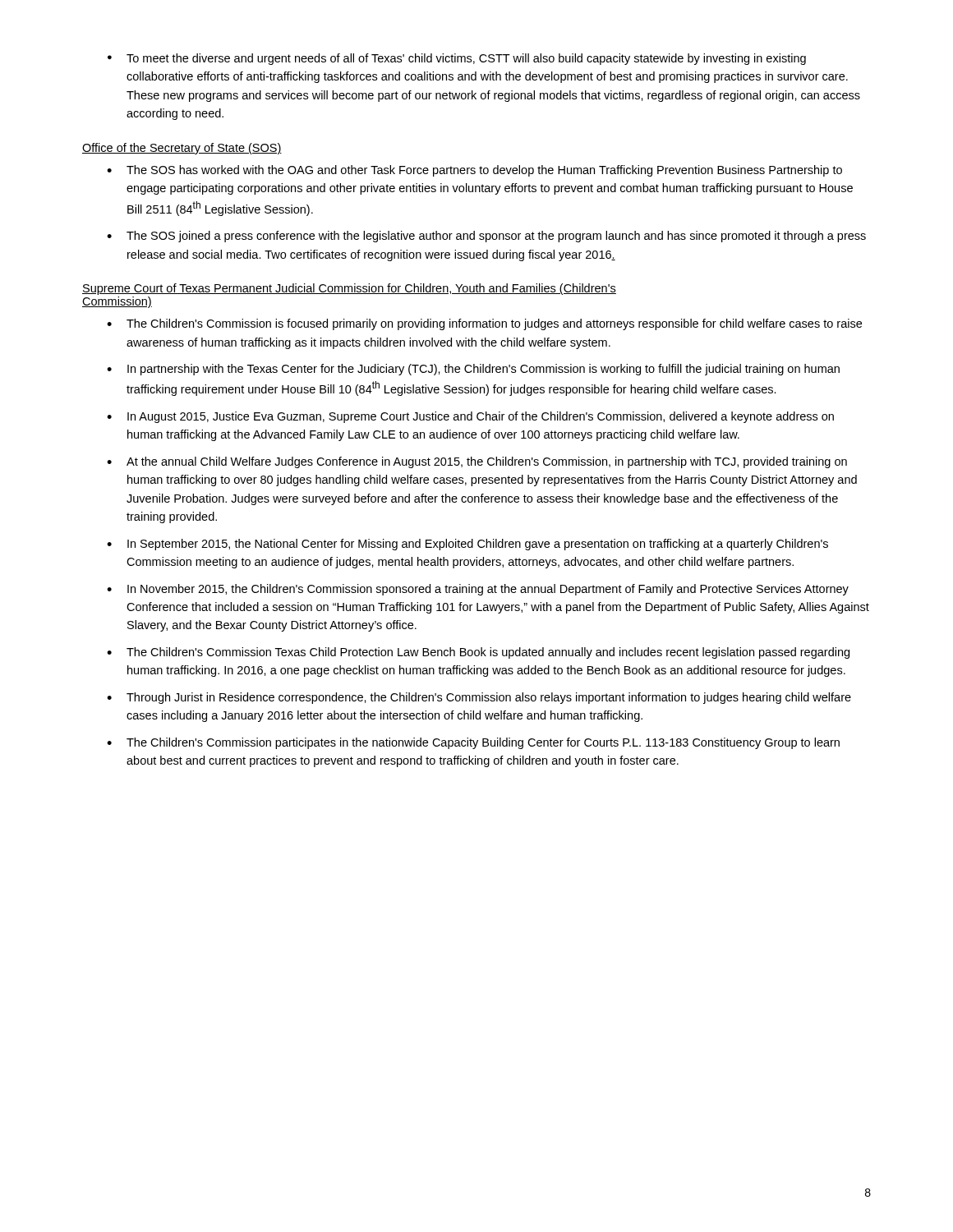
Task: Point to the section header beginning "Supreme Court of Texas"
Action: 349,295
